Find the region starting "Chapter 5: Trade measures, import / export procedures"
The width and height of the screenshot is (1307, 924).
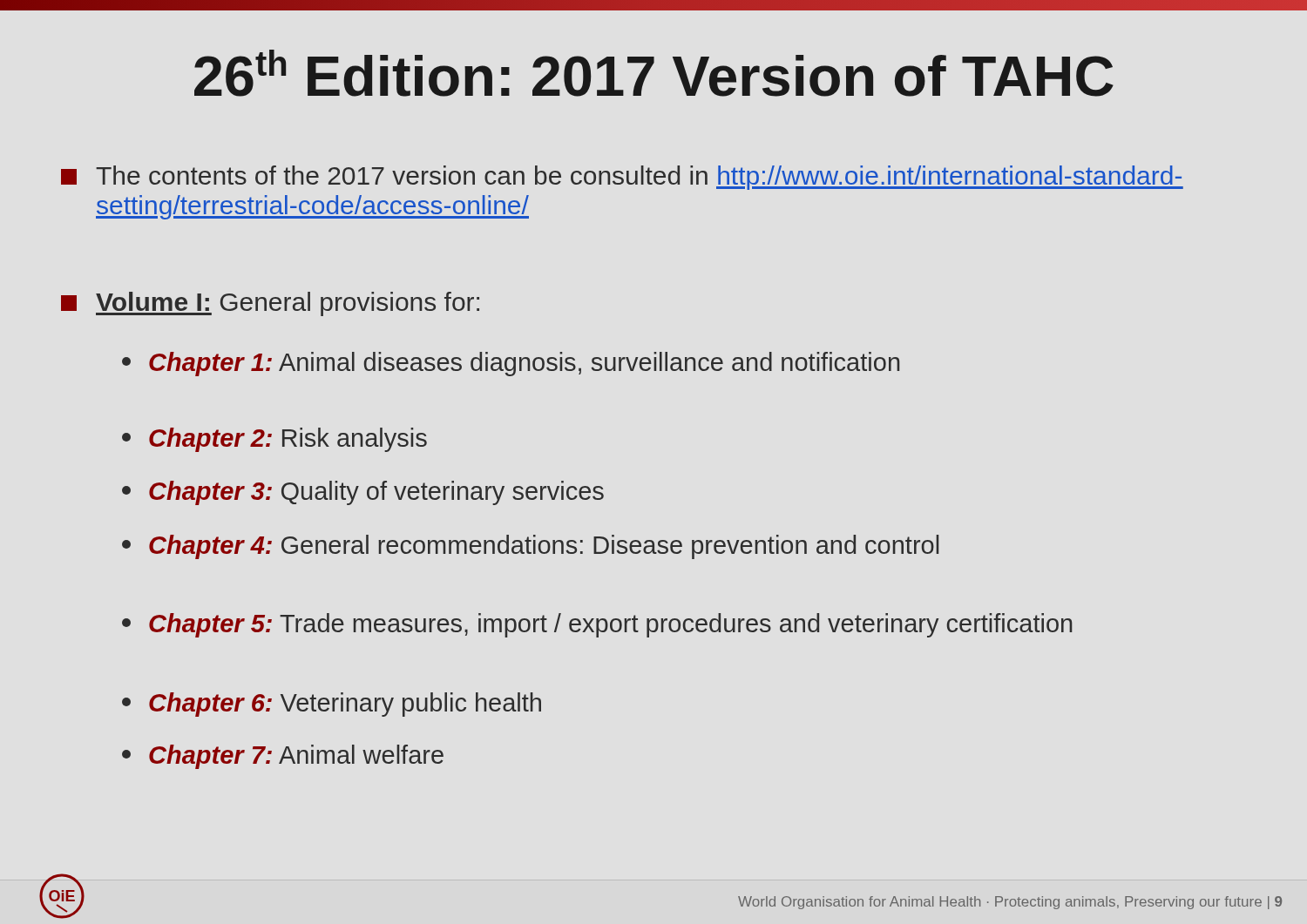point(598,624)
